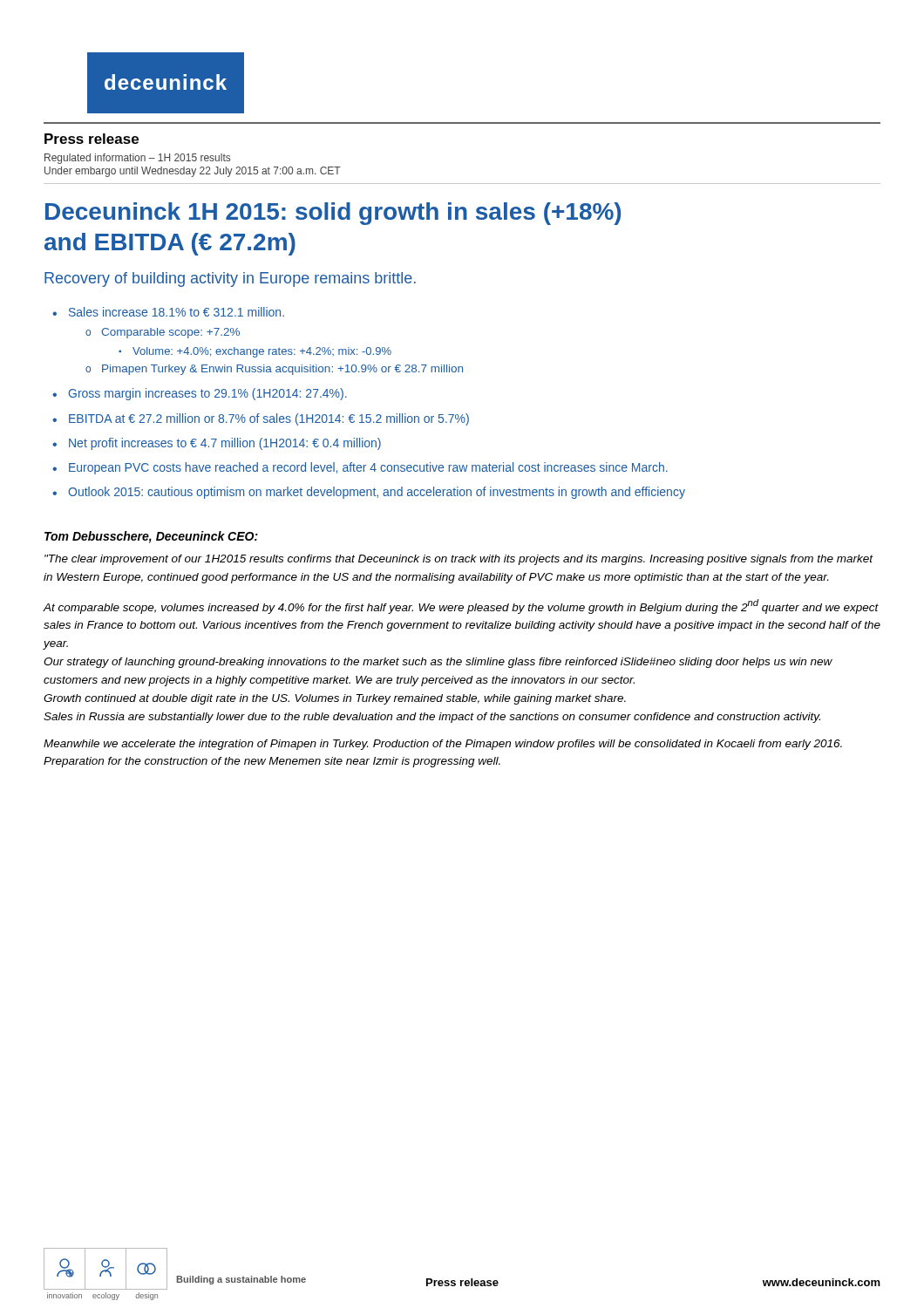Locate the text block starting "EBITDA at € 27.2 million or"
This screenshot has width=924, height=1308.
click(269, 418)
